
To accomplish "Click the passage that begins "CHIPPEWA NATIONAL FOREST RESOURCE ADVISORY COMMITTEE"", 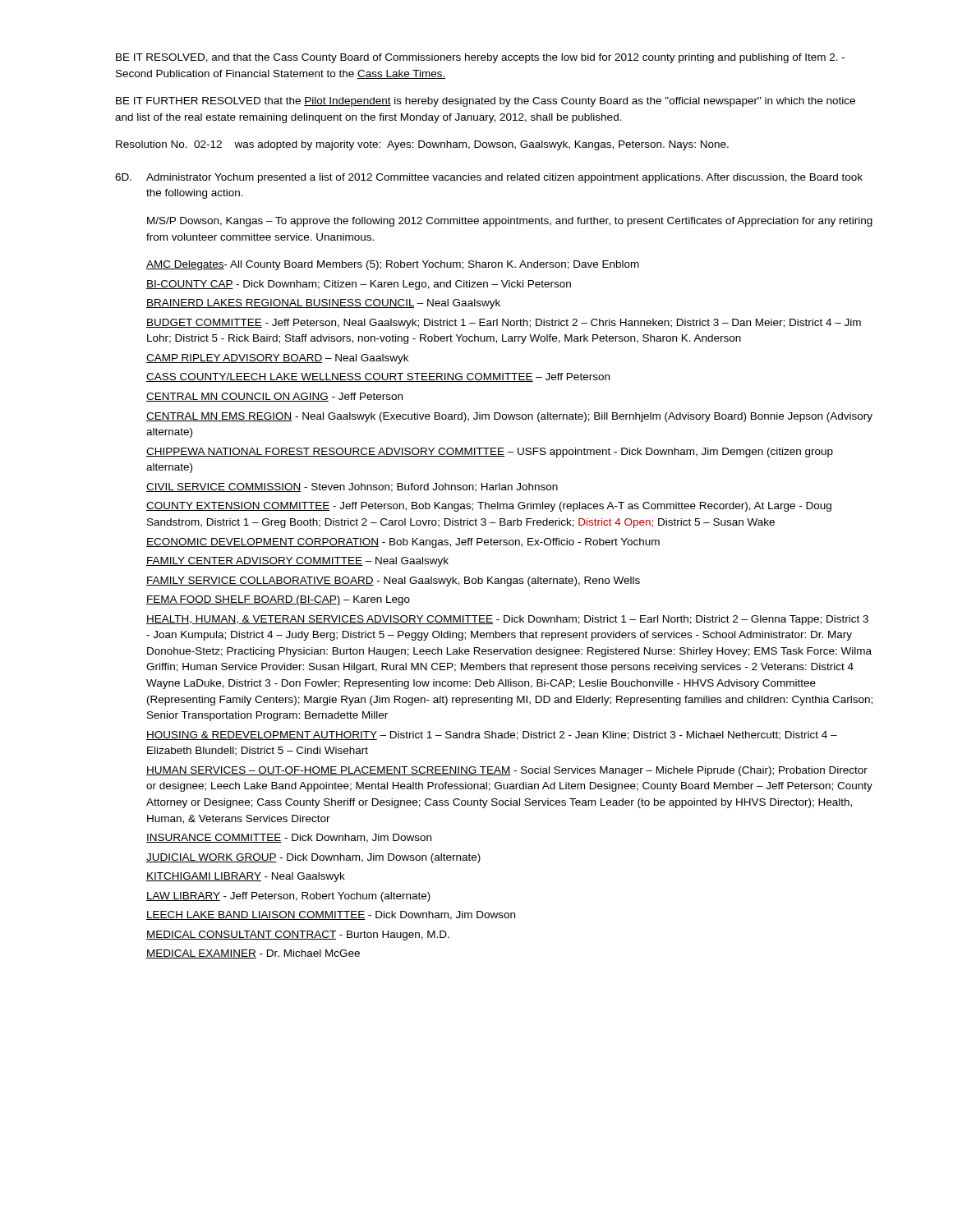I will (x=490, y=459).
